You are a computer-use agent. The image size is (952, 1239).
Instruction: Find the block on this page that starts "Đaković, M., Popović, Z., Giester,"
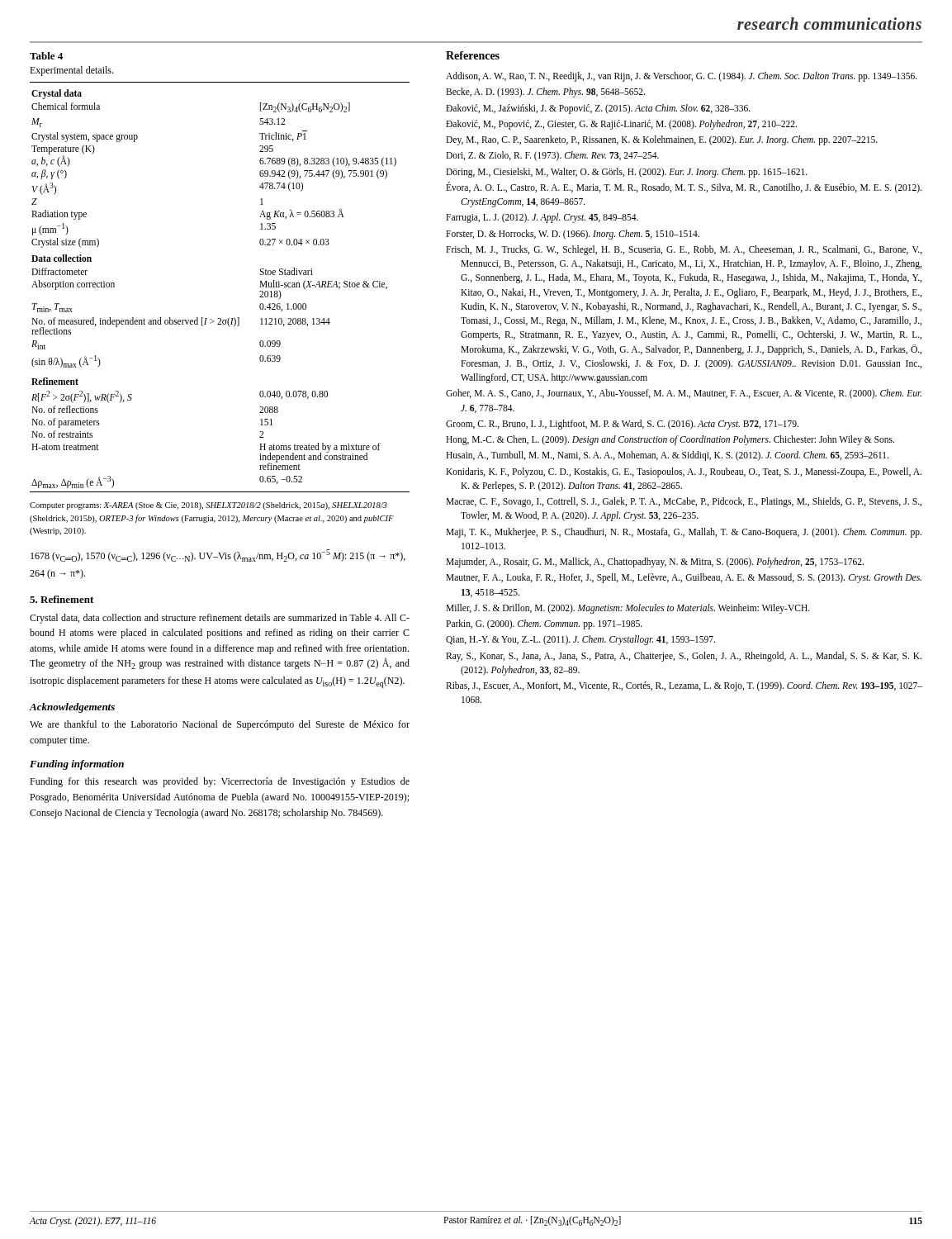pyautogui.click(x=622, y=124)
